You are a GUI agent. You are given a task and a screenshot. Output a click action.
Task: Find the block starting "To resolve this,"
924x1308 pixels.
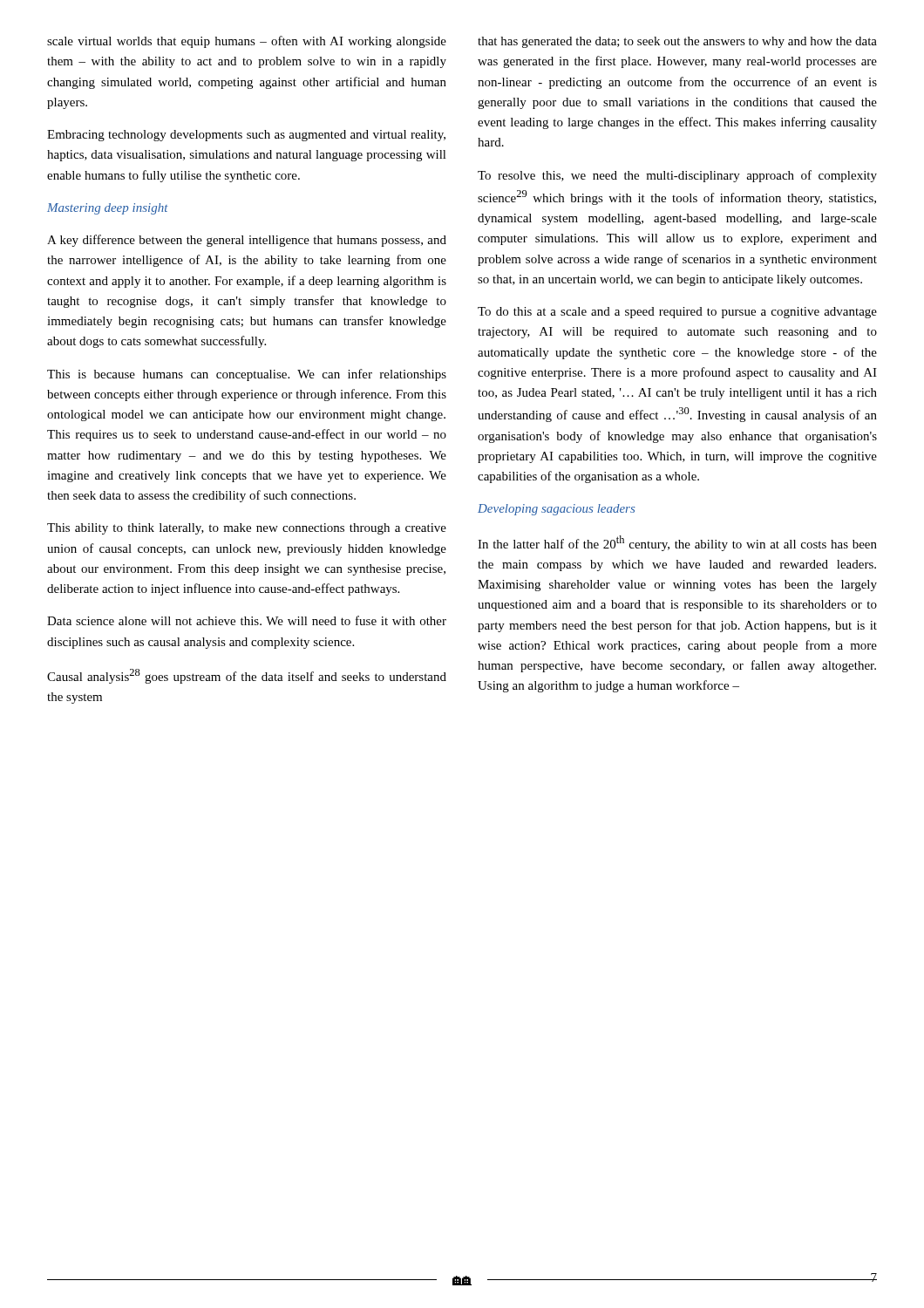point(677,227)
